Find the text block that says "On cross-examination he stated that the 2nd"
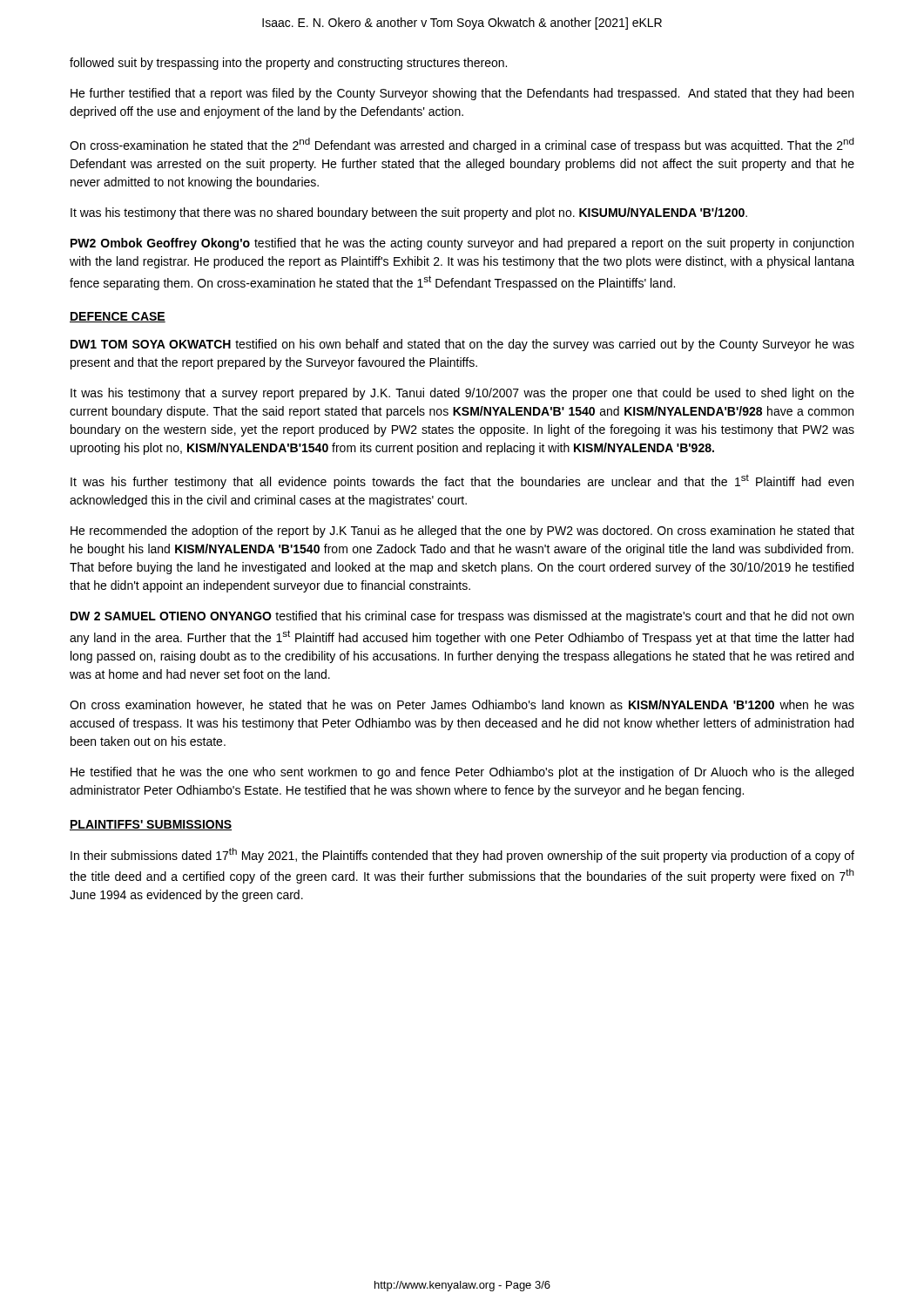The height and width of the screenshot is (1307, 924). [x=462, y=162]
